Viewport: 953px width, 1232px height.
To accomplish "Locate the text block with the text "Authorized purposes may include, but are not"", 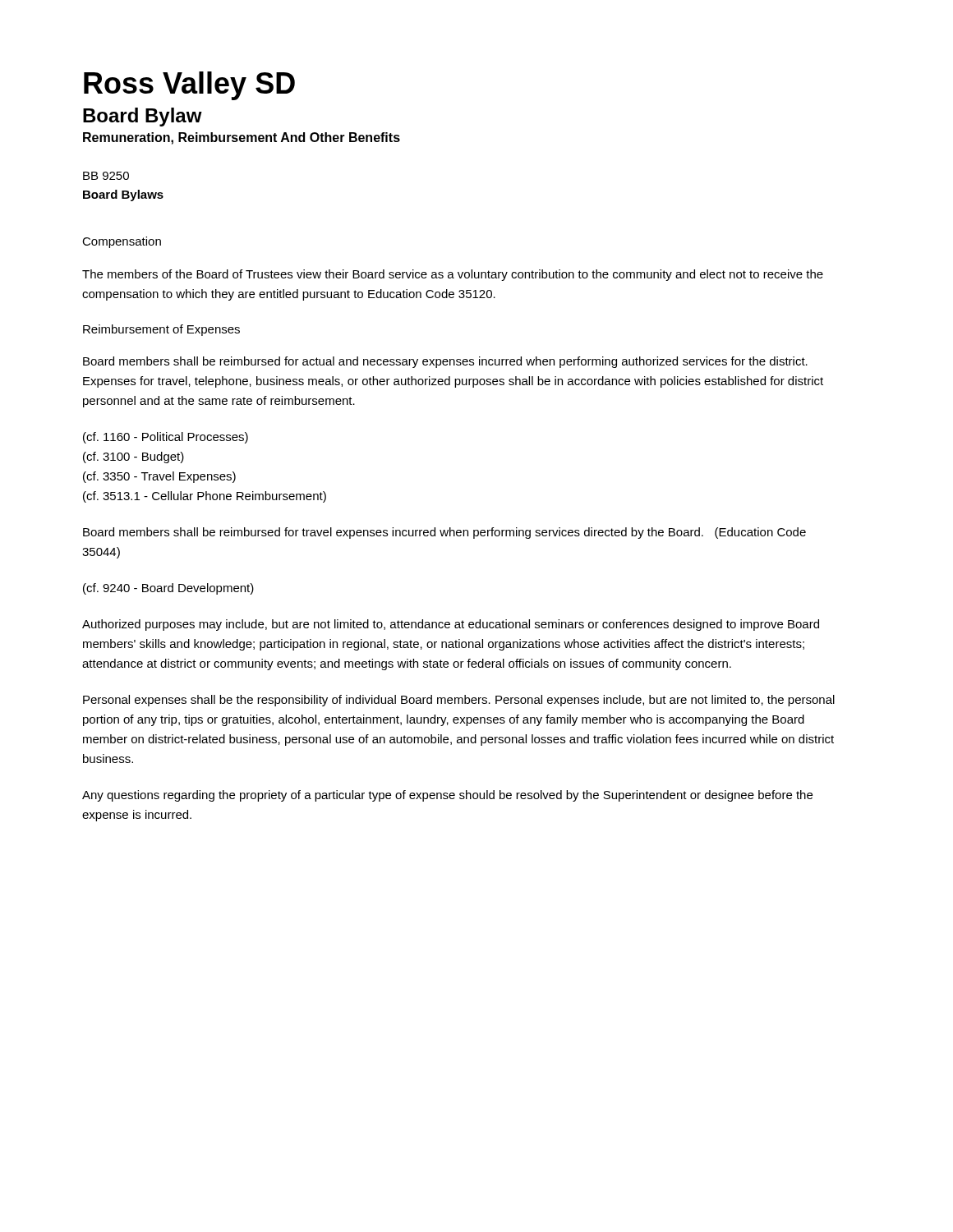I will point(451,644).
